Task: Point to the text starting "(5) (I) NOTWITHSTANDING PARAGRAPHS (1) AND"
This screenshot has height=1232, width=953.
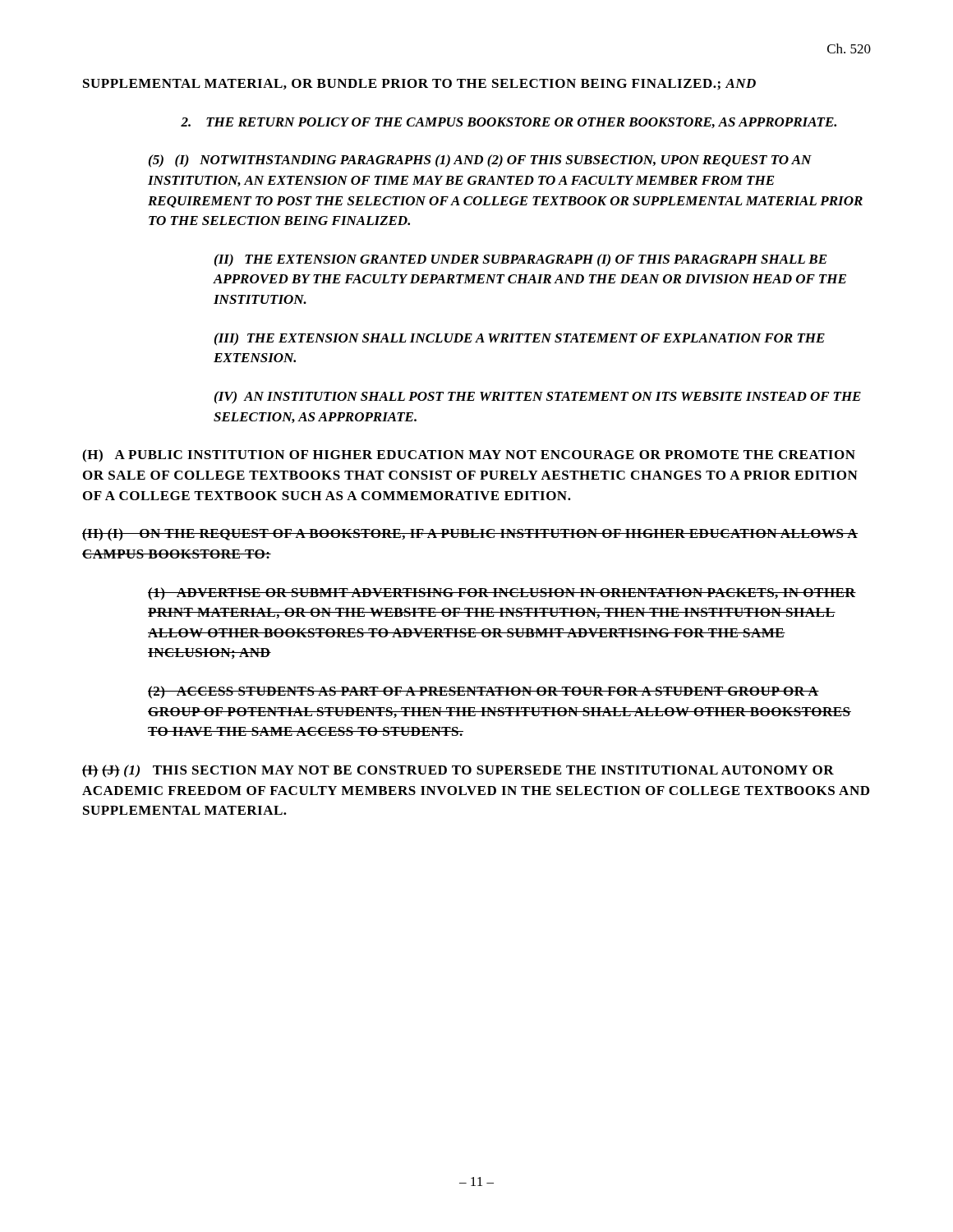Action: [x=505, y=190]
